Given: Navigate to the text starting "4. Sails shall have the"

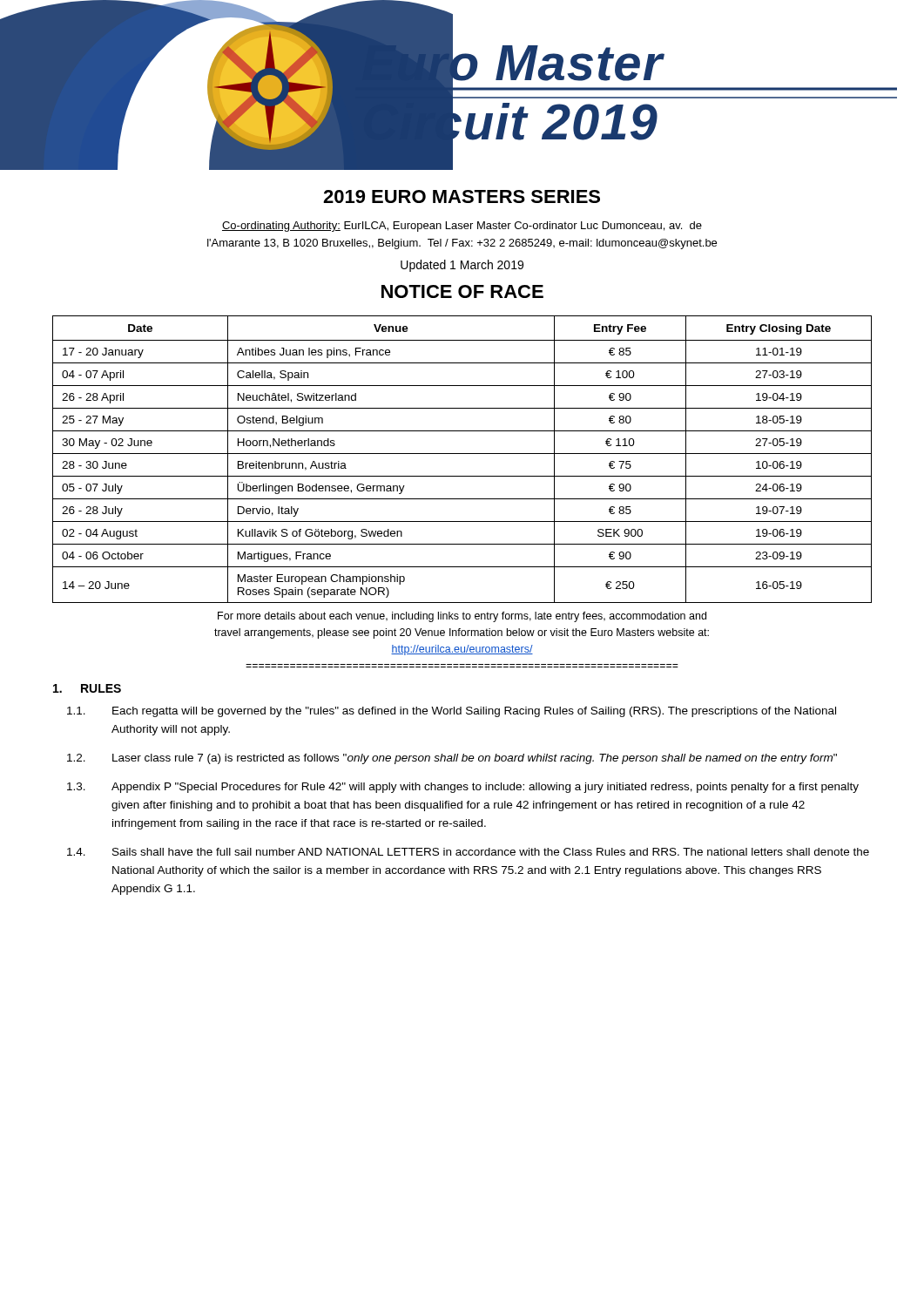Looking at the screenshot, I should pos(462,871).
